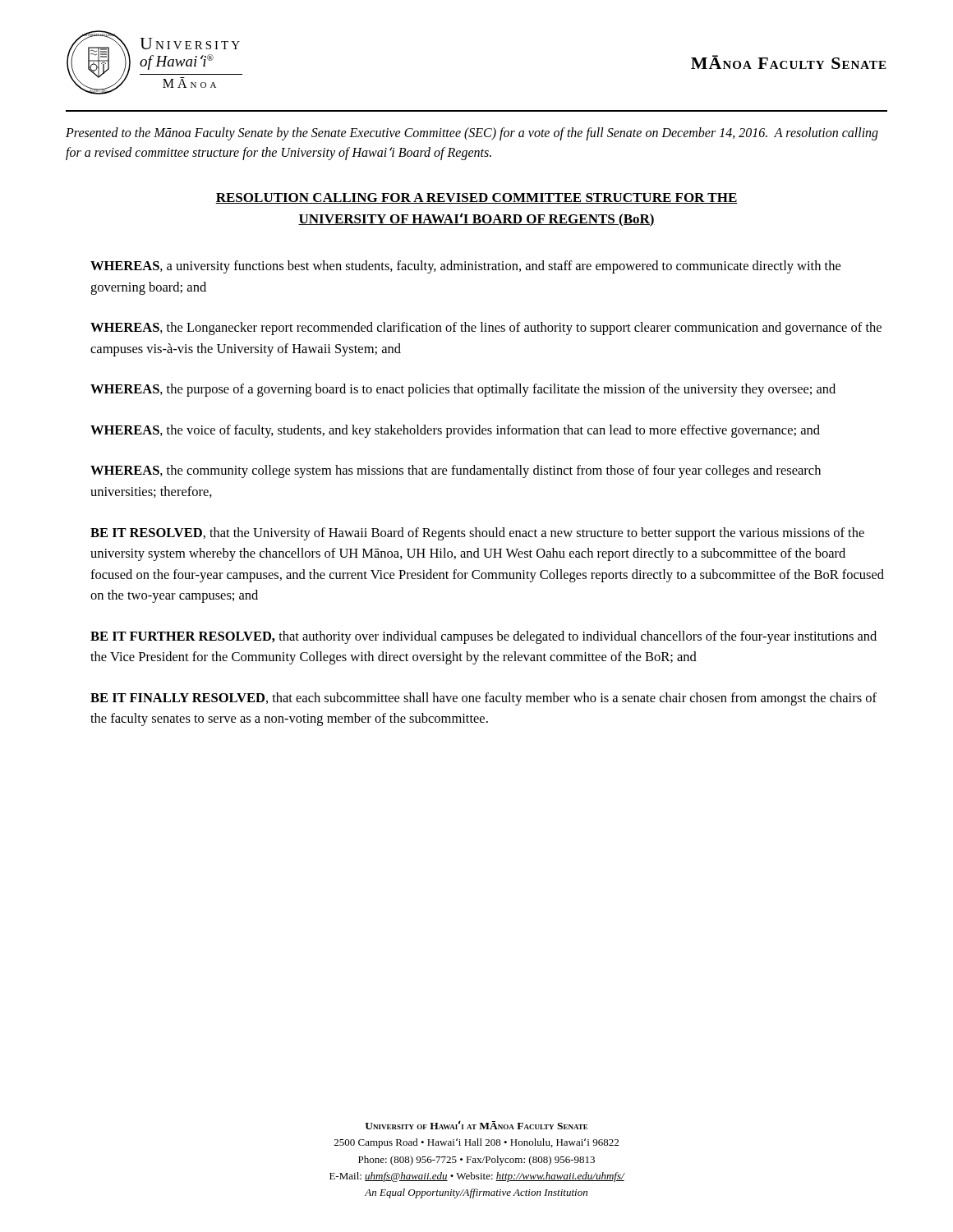Where is the passage that starts "BE IT FURTHER RESOLVED,"?
953x1232 pixels.
pos(484,646)
